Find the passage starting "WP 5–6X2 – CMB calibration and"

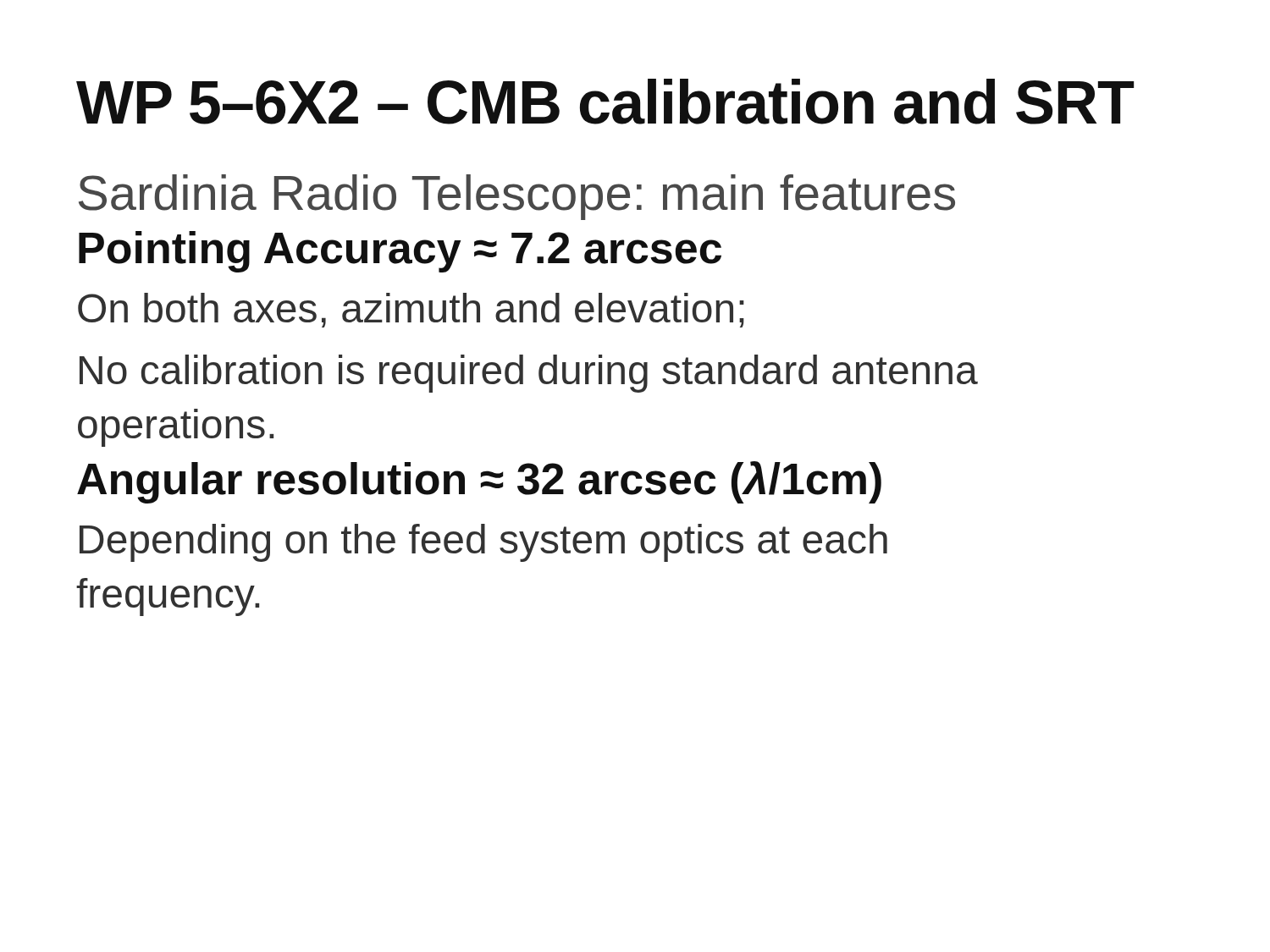tap(605, 102)
